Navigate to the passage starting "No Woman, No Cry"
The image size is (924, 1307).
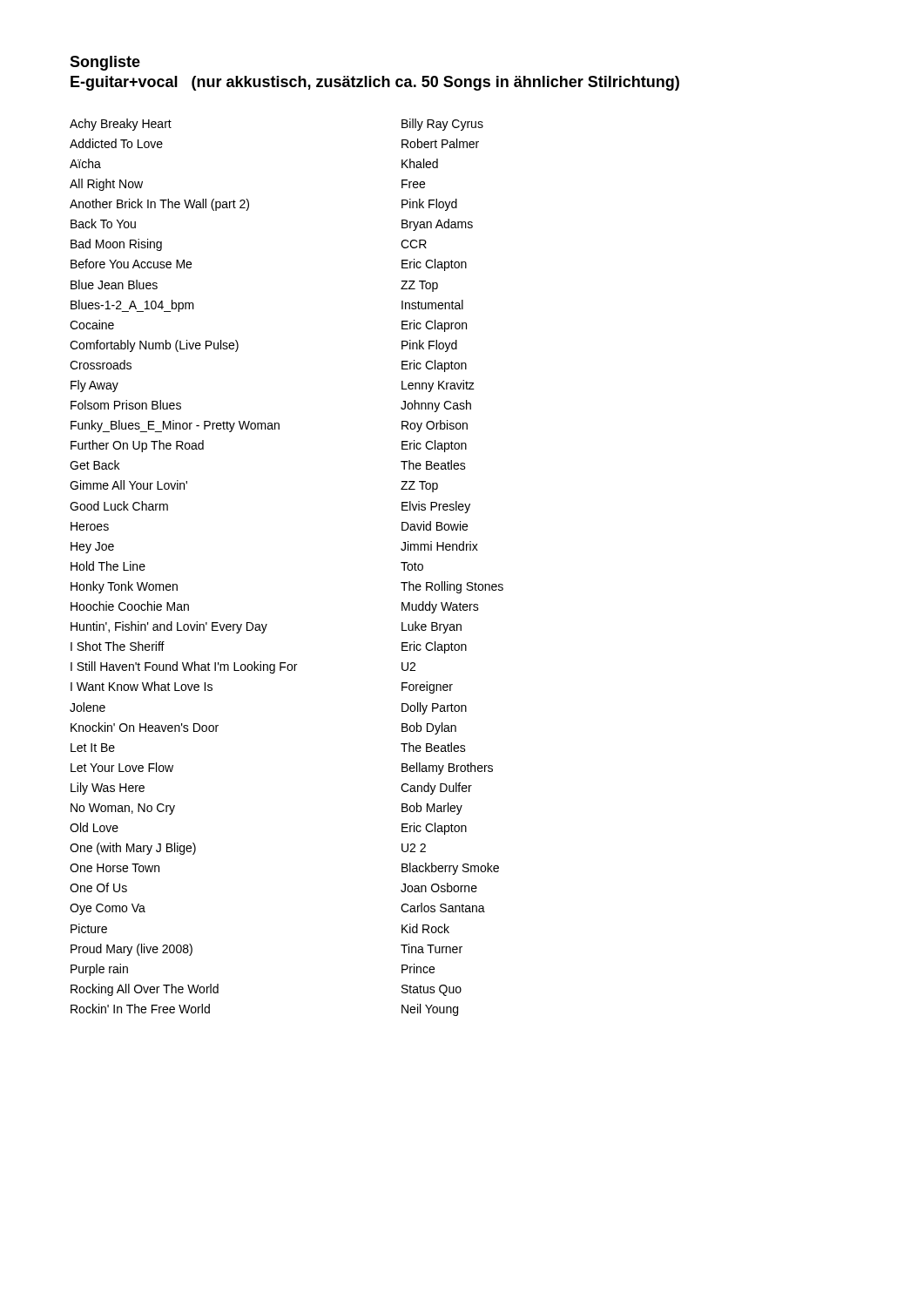pyautogui.click(x=122, y=808)
